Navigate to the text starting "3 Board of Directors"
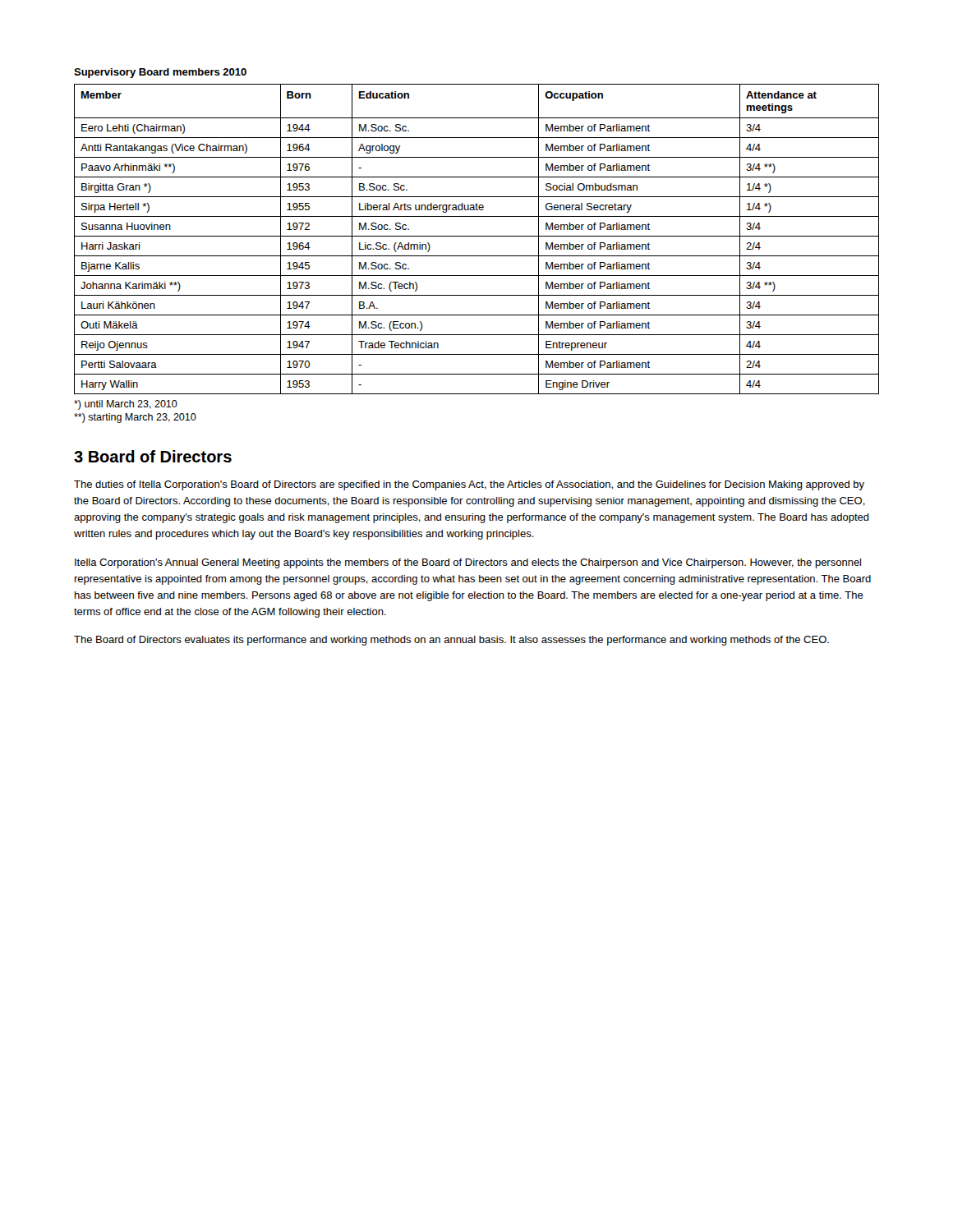 (x=153, y=457)
